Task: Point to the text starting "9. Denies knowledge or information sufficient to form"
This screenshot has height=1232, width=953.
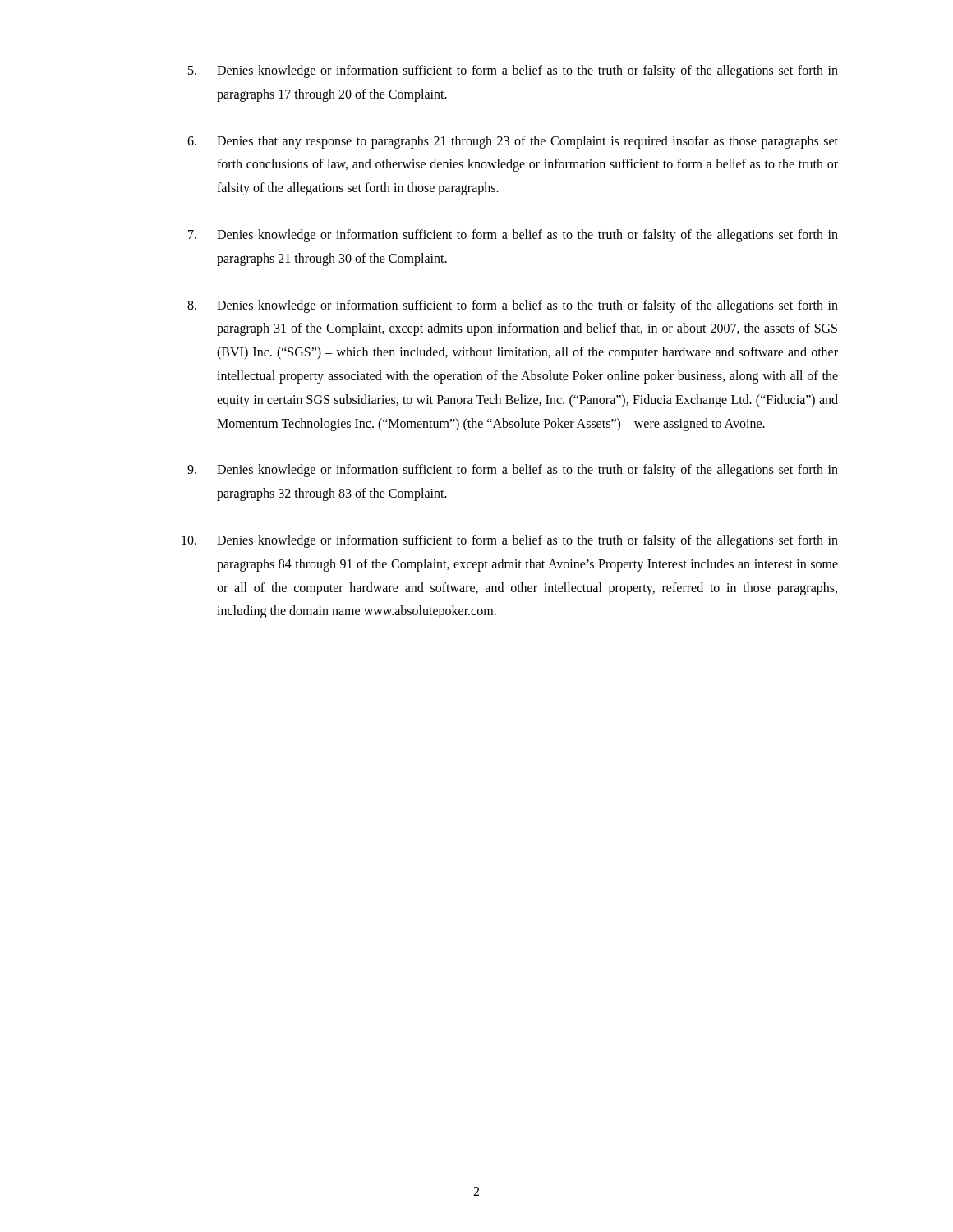Action: pos(476,482)
